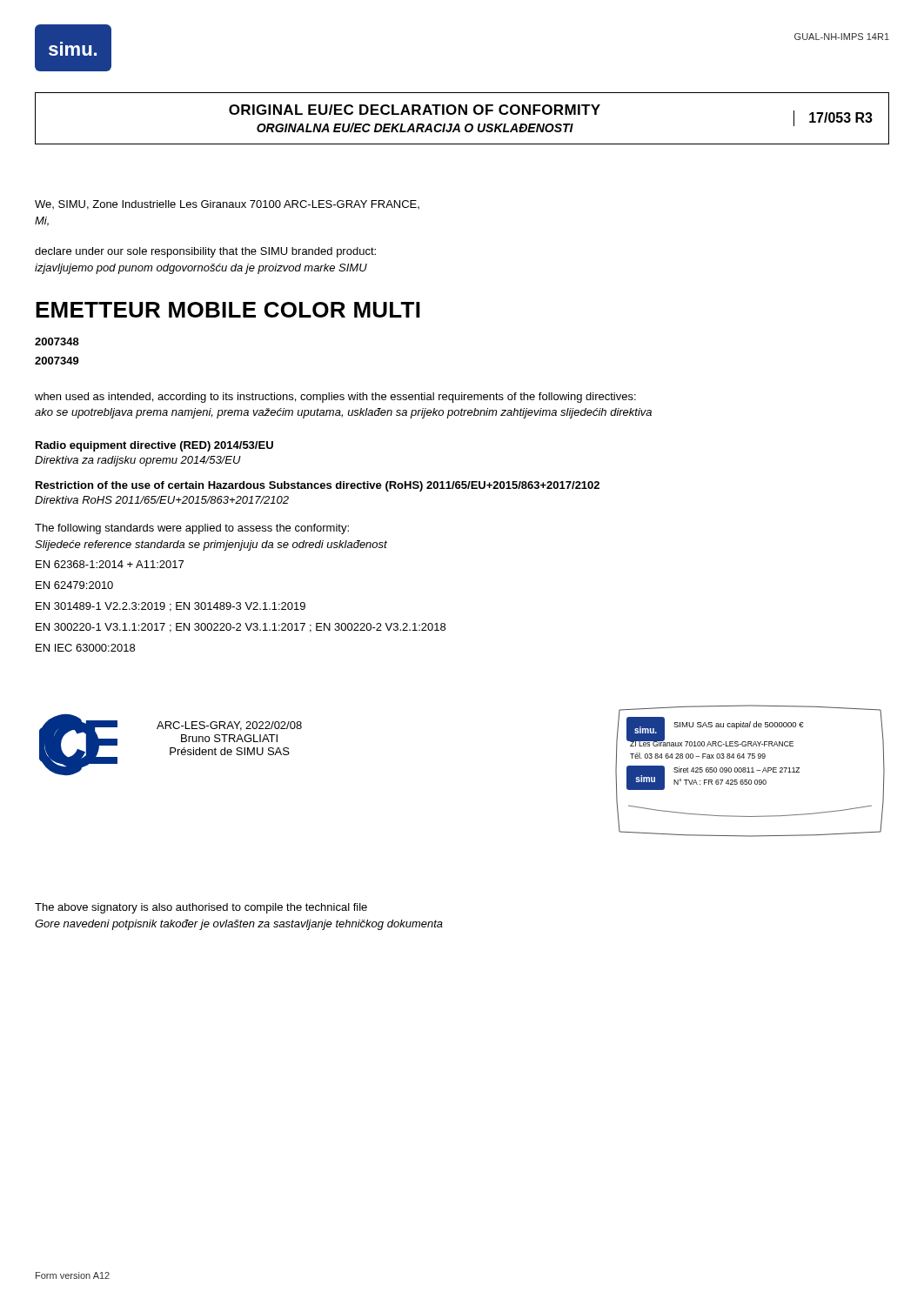Point to the text block starting "declare under our sole responsibility that the SIMU"
The height and width of the screenshot is (1305, 924).
pos(206,259)
